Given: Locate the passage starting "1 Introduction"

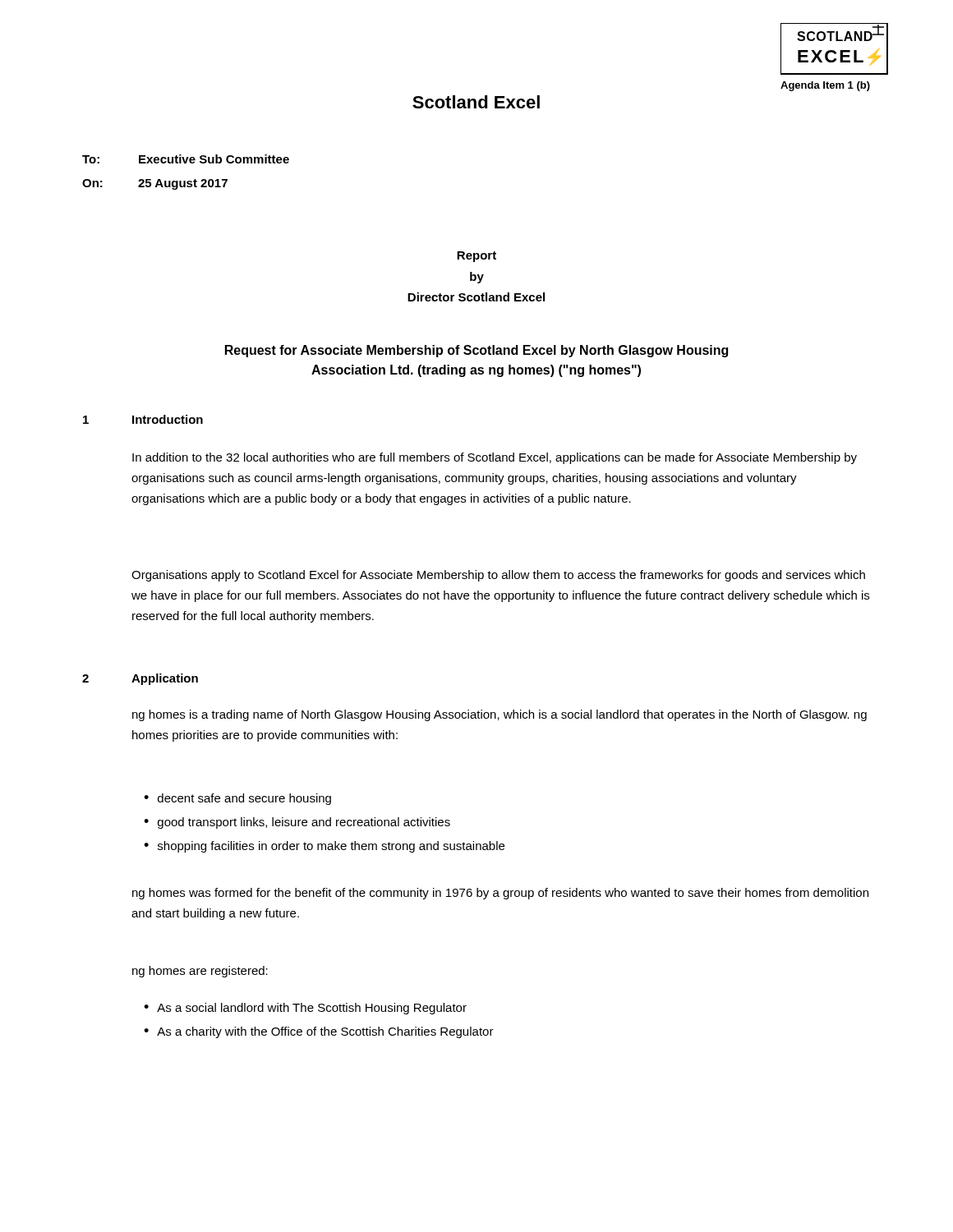Looking at the screenshot, I should tap(143, 419).
